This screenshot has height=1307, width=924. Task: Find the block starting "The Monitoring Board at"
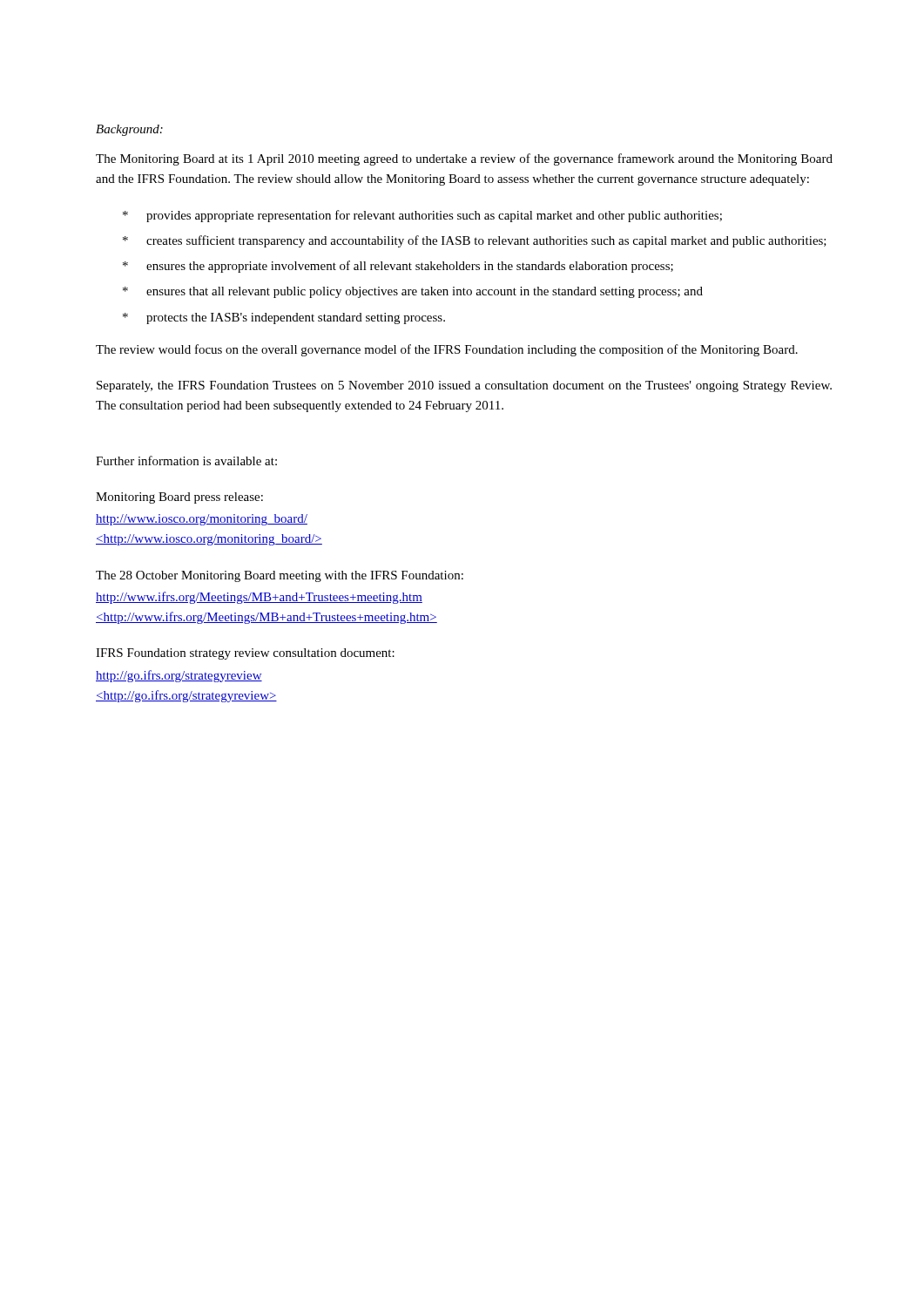coord(464,169)
